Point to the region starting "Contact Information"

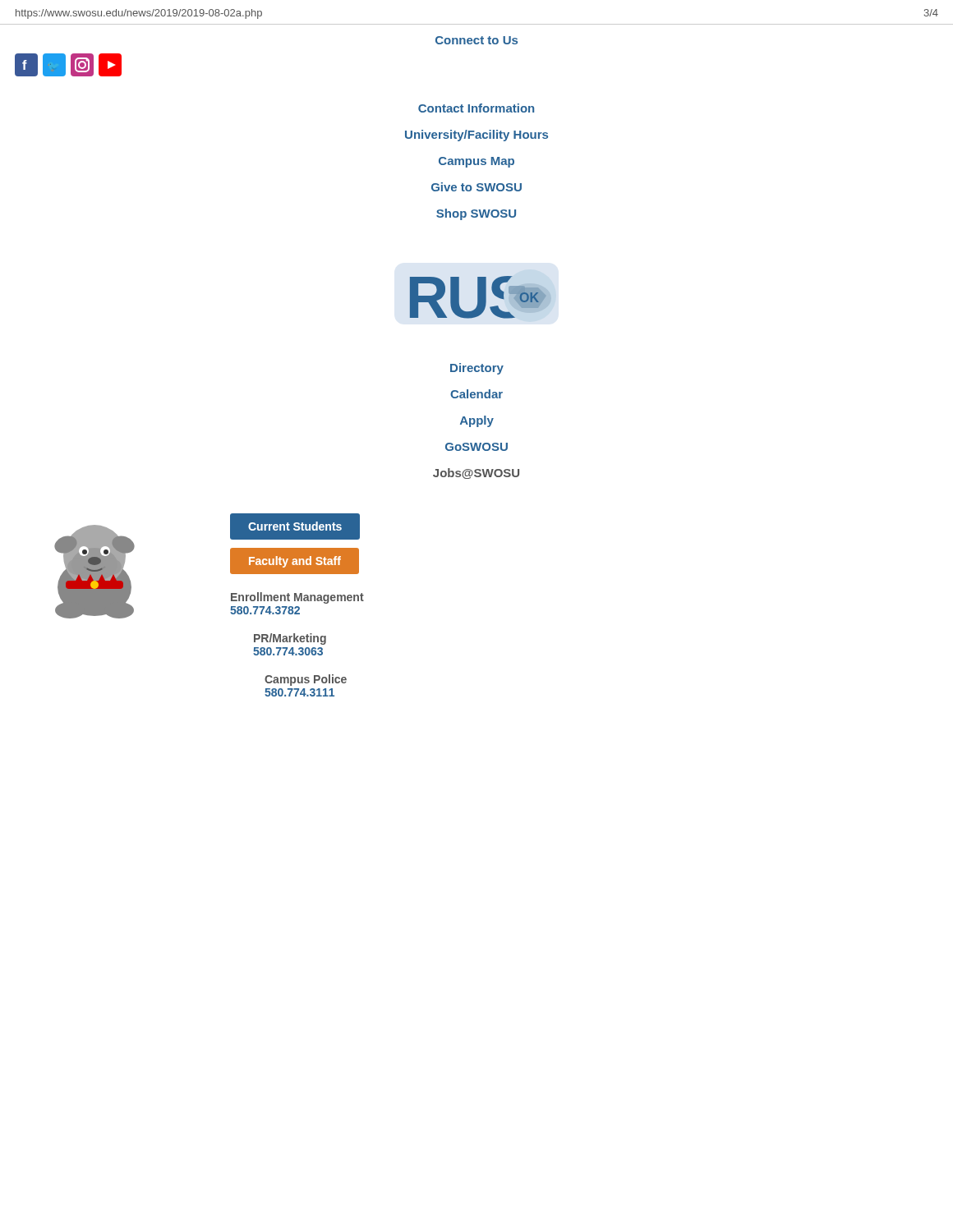click(x=476, y=108)
